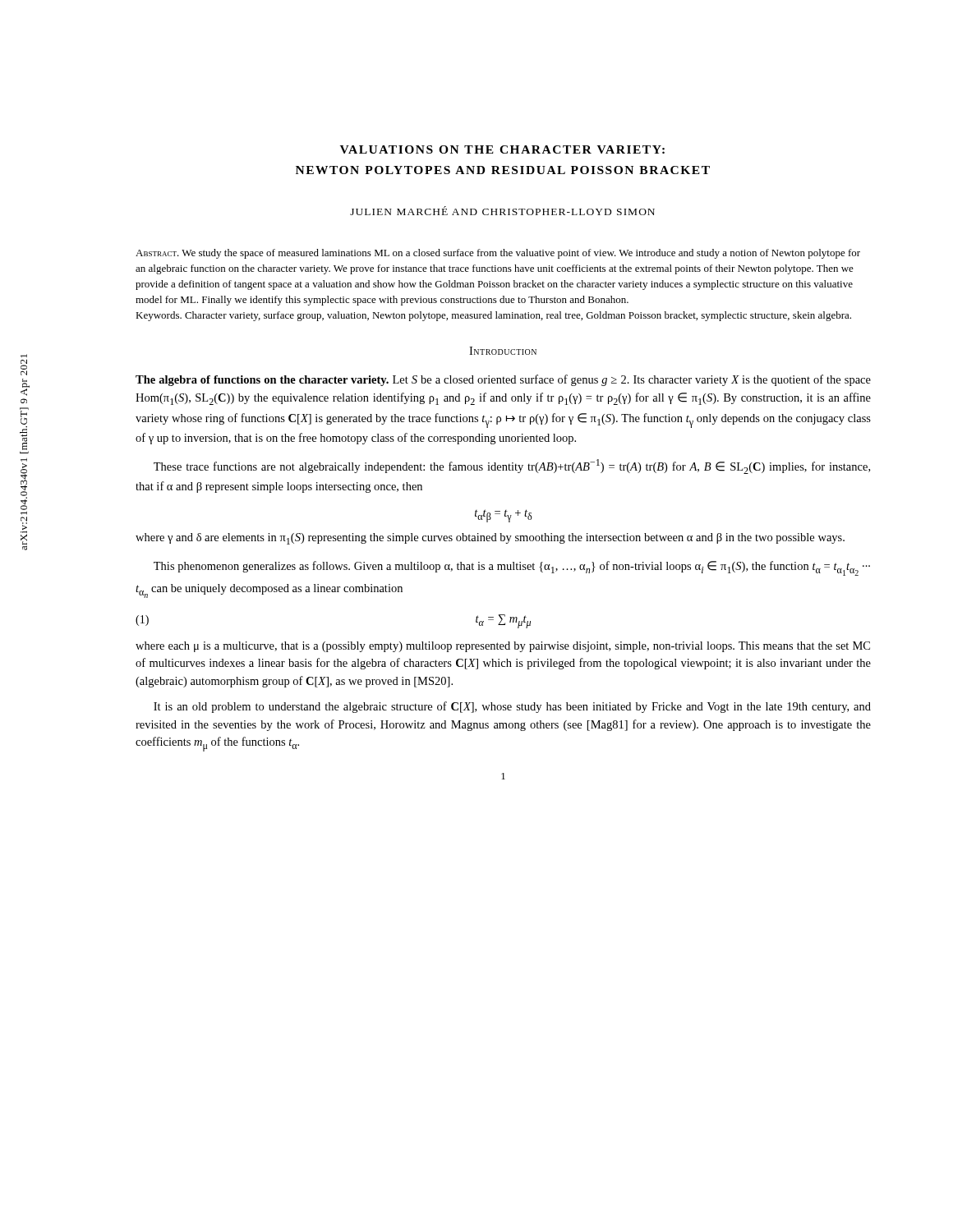Click on the text block with the text "The algebra of functions on the"
The height and width of the screenshot is (1232, 953).
tap(503, 410)
